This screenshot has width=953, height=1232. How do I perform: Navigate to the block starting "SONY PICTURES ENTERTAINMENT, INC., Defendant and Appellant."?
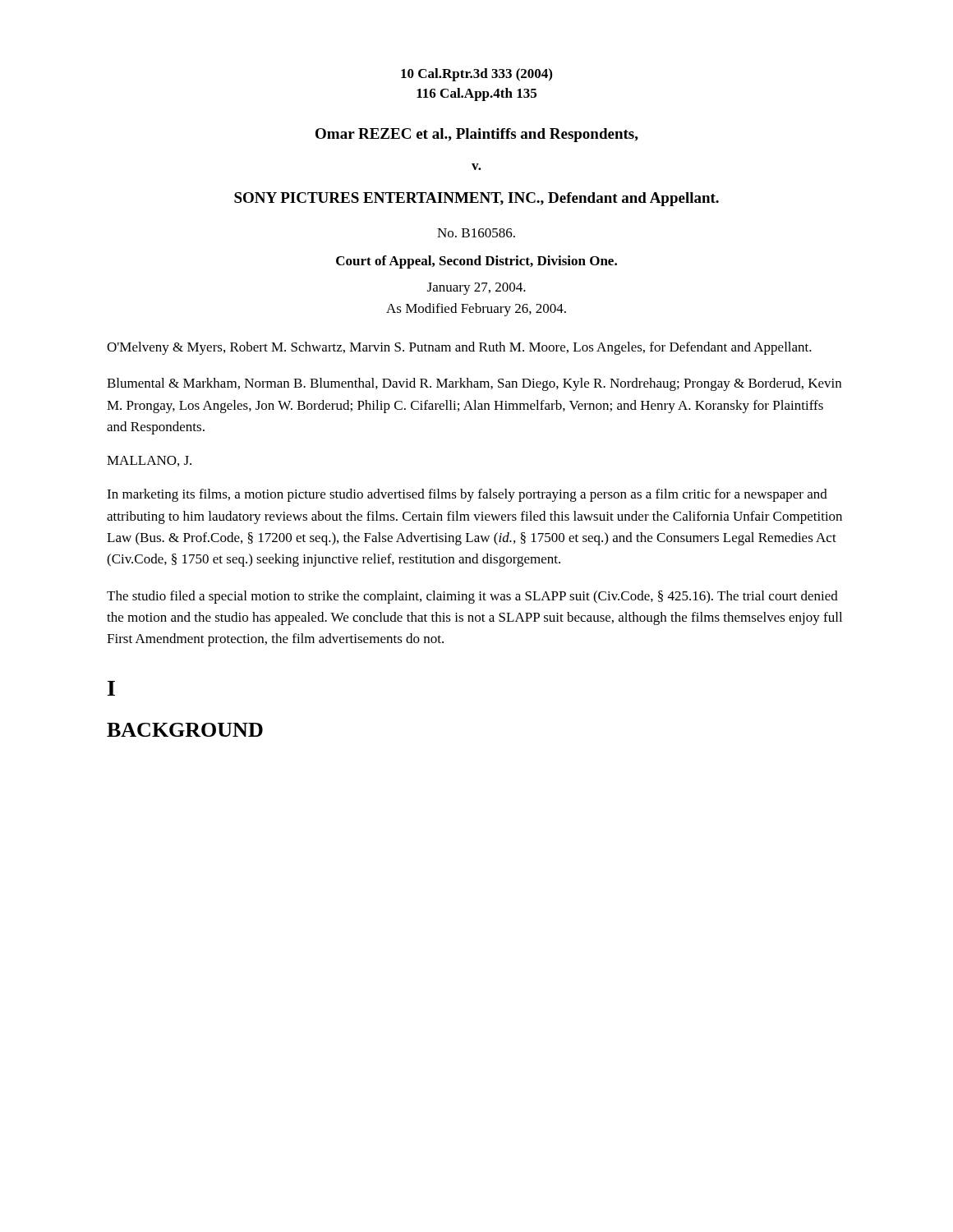pyautogui.click(x=476, y=197)
